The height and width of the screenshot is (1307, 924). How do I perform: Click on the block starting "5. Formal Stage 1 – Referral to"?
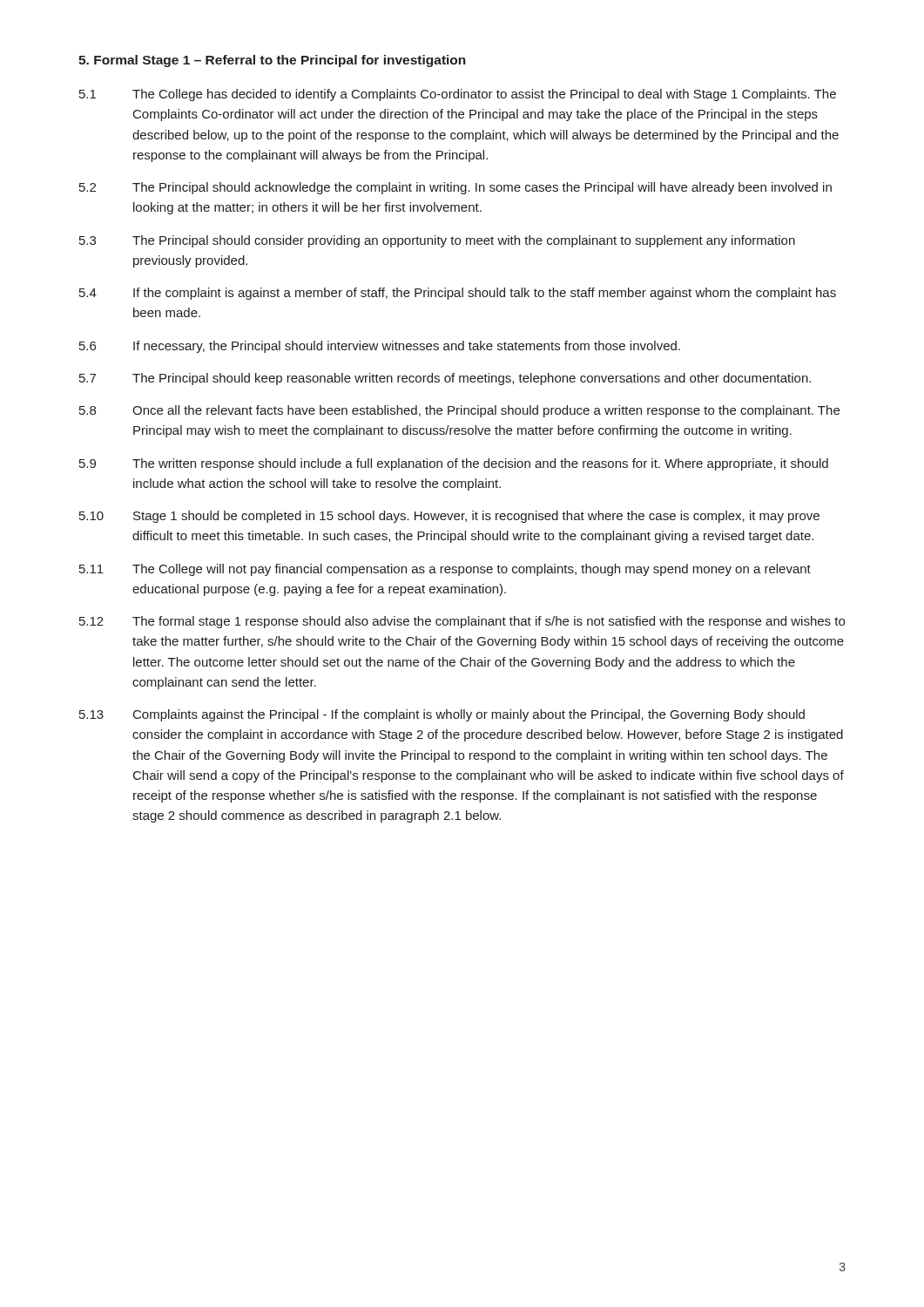coord(272,60)
